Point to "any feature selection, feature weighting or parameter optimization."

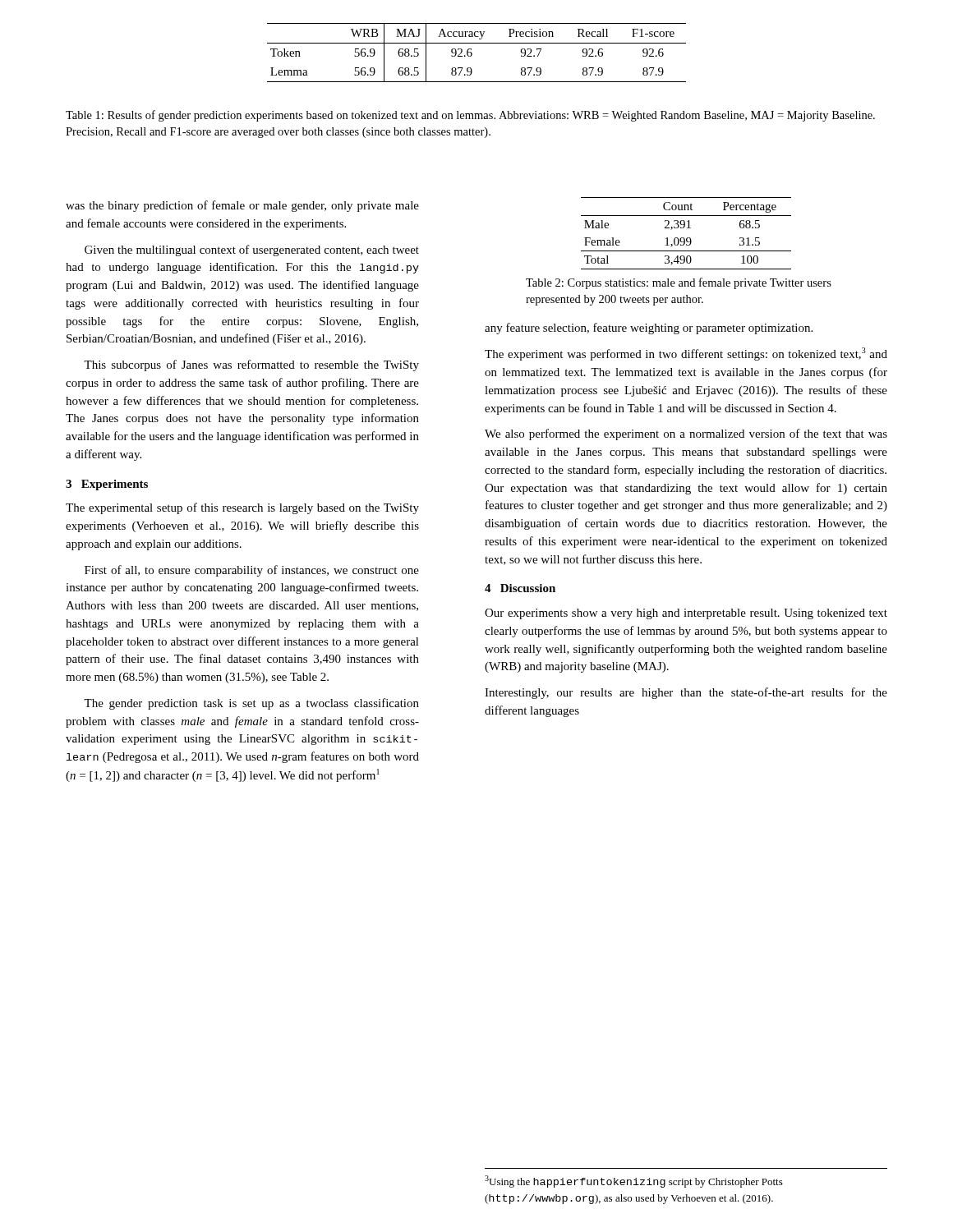[686, 328]
